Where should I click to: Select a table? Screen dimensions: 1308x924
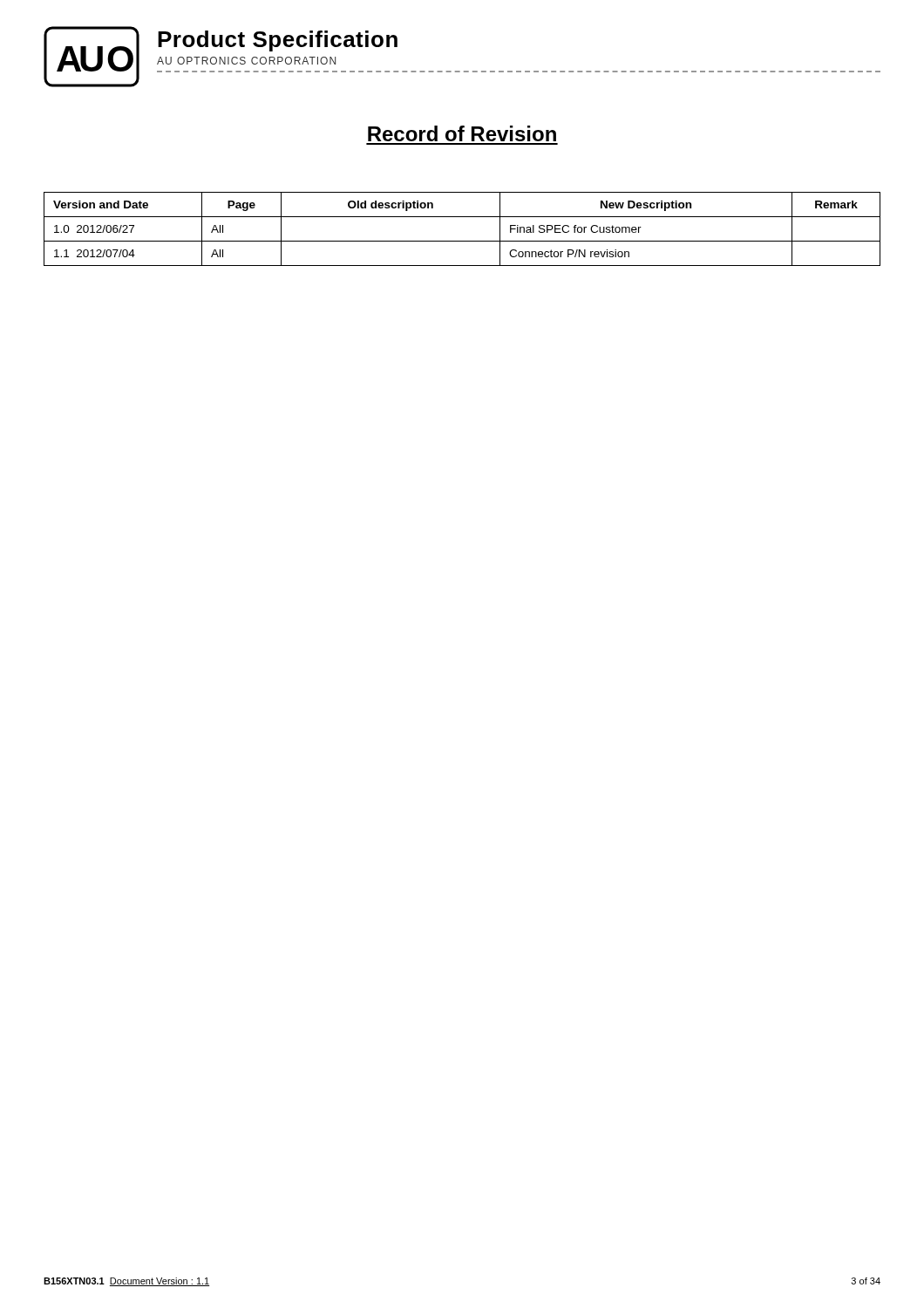pyautogui.click(x=462, y=229)
